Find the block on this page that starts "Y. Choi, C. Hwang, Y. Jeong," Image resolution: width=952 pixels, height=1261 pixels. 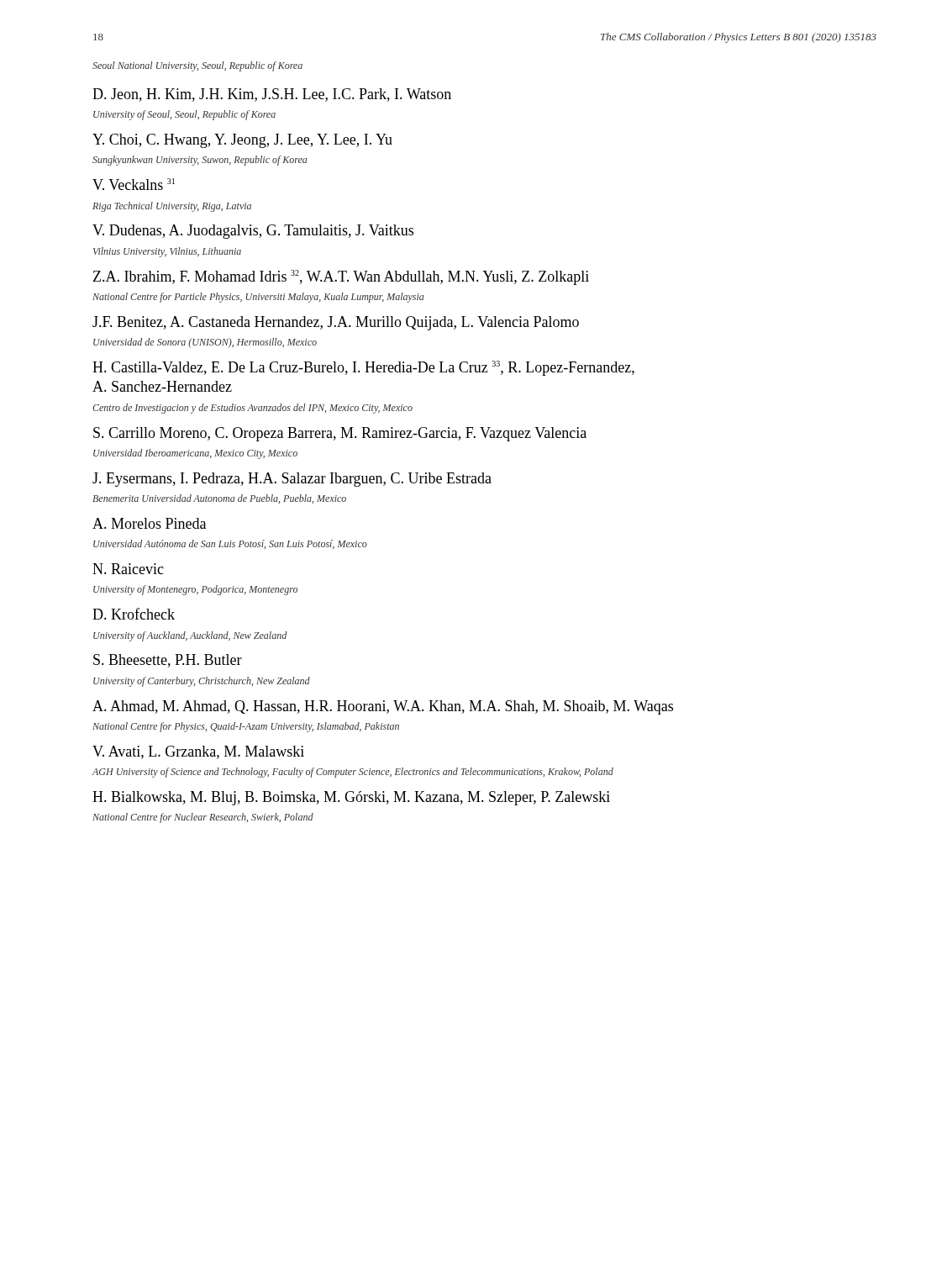(242, 140)
